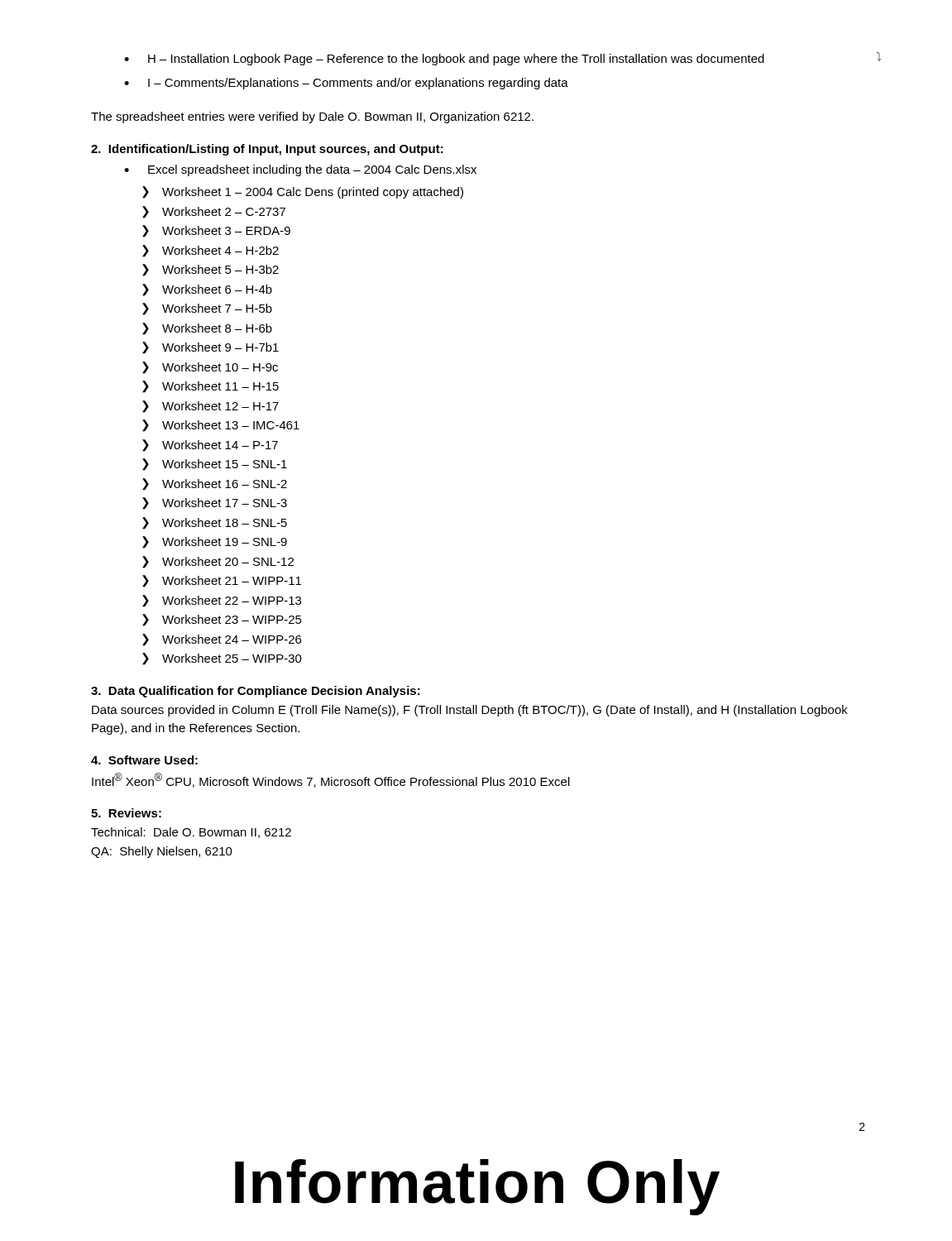The height and width of the screenshot is (1241, 952).
Task: Navigate to the passage starting "❯Worksheet 19 –"
Action: click(x=214, y=542)
